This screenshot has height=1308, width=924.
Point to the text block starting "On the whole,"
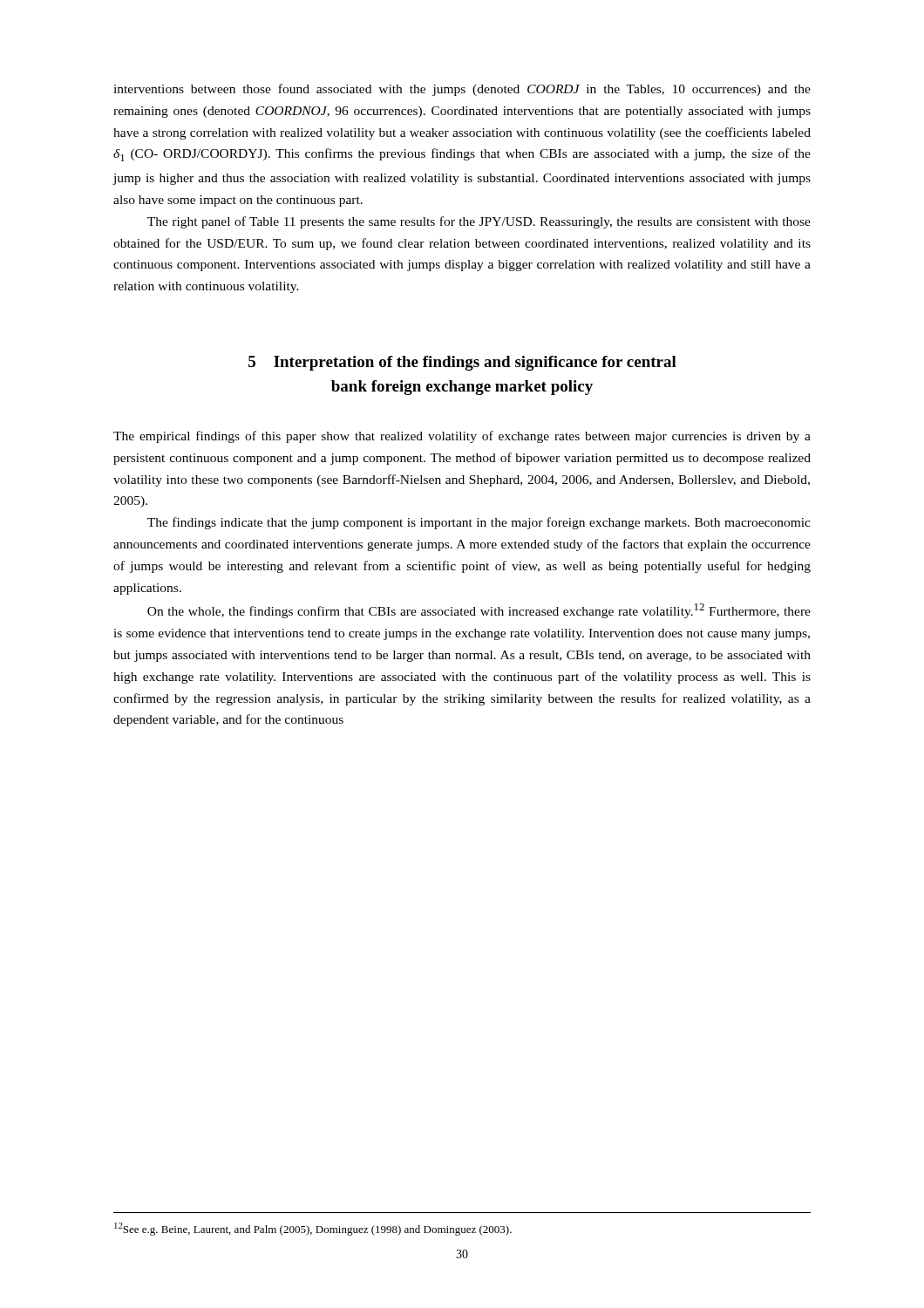pos(462,663)
